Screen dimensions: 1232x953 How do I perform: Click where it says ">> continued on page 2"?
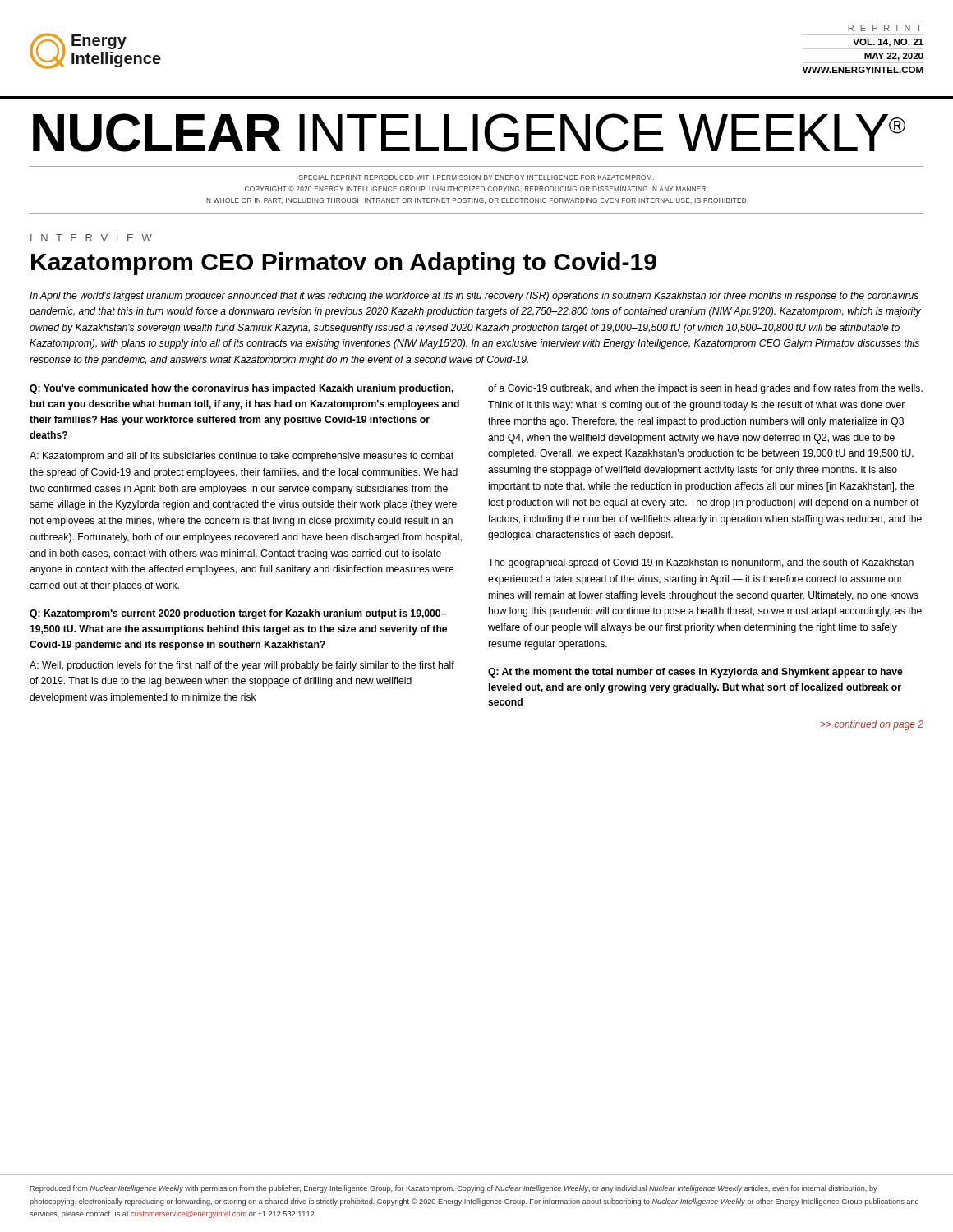click(872, 725)
